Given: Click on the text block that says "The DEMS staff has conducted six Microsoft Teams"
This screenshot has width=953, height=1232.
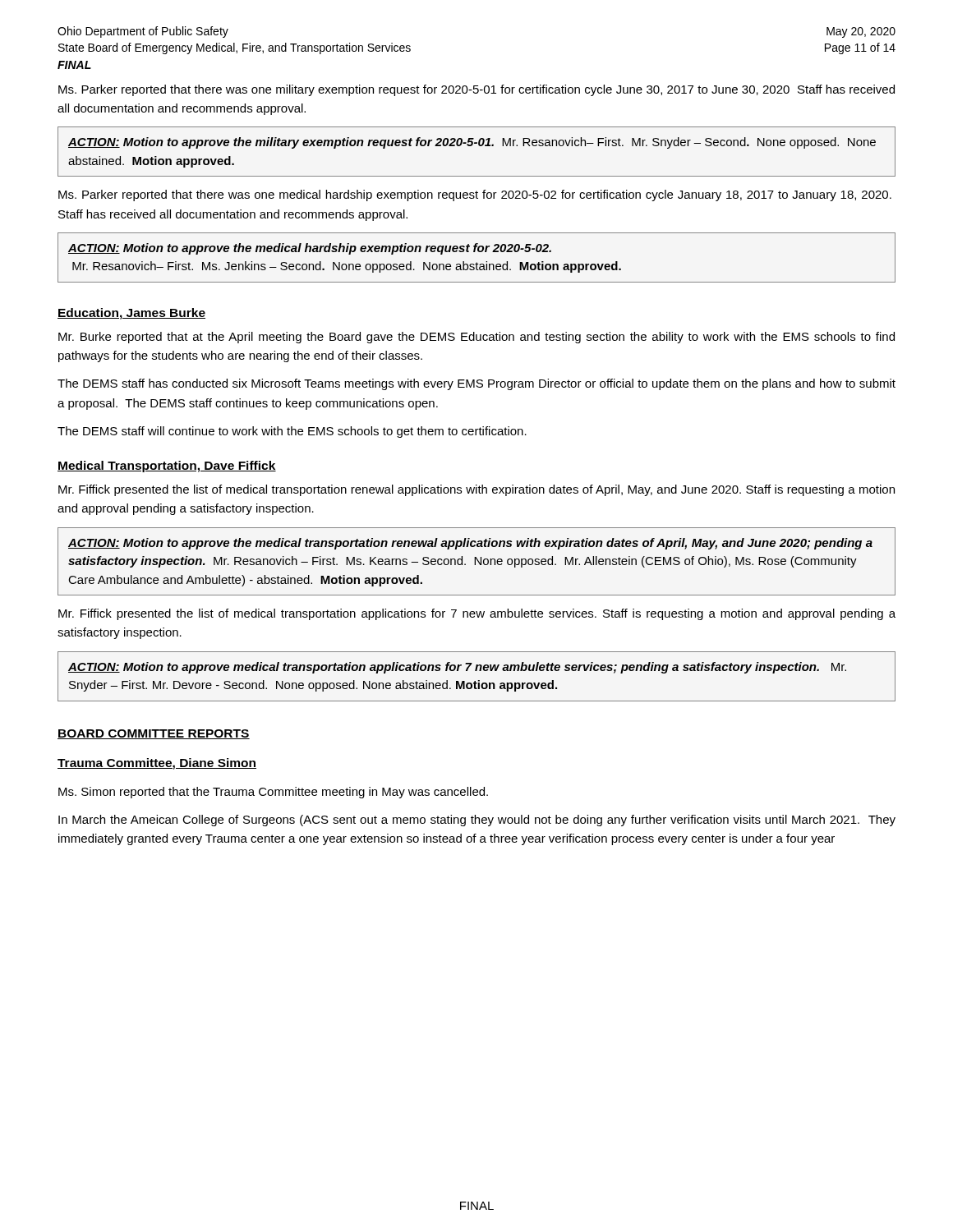Looking at the screenshot, I should pos(476,393).
